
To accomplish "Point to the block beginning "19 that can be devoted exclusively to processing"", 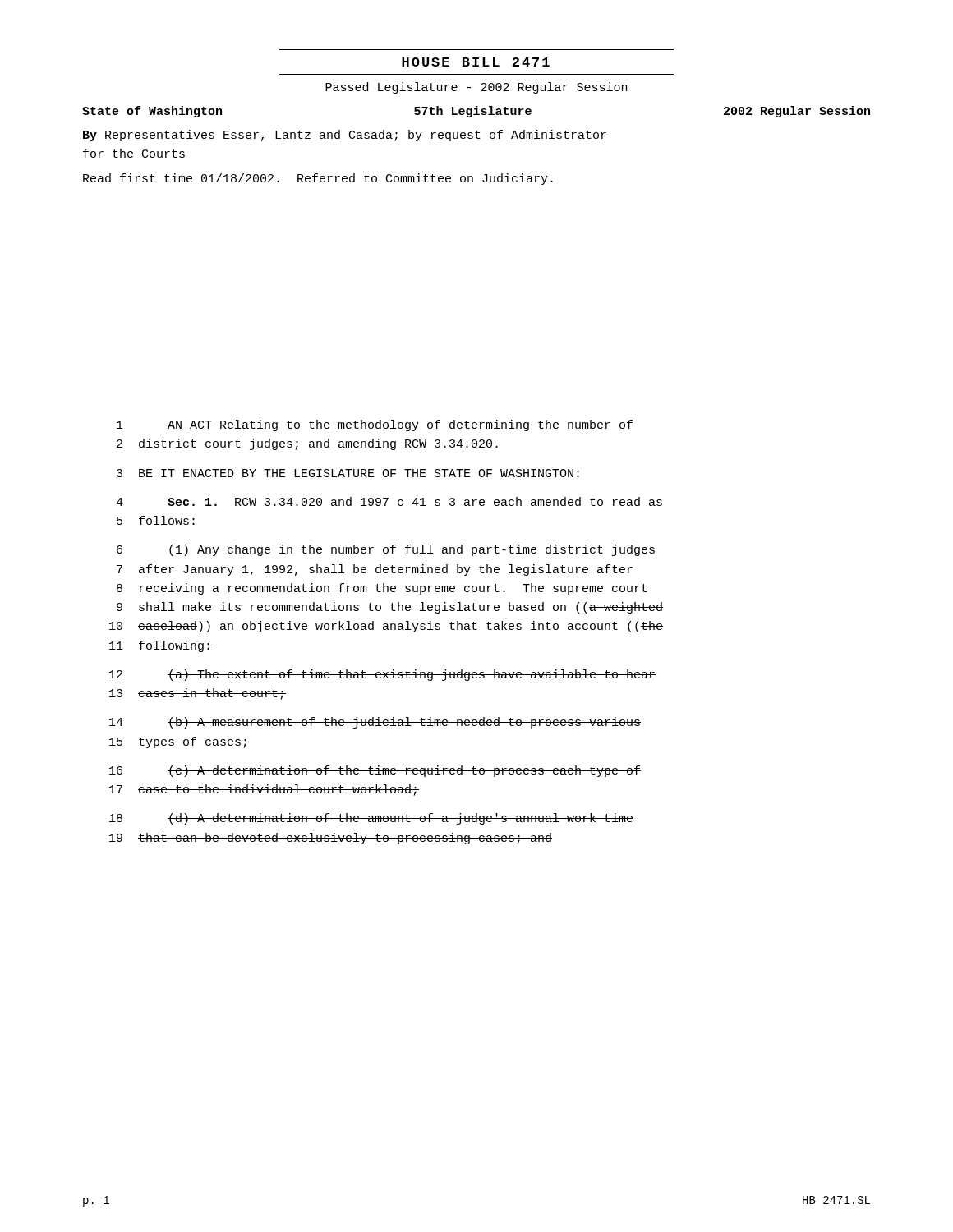I will pos(476,839).
